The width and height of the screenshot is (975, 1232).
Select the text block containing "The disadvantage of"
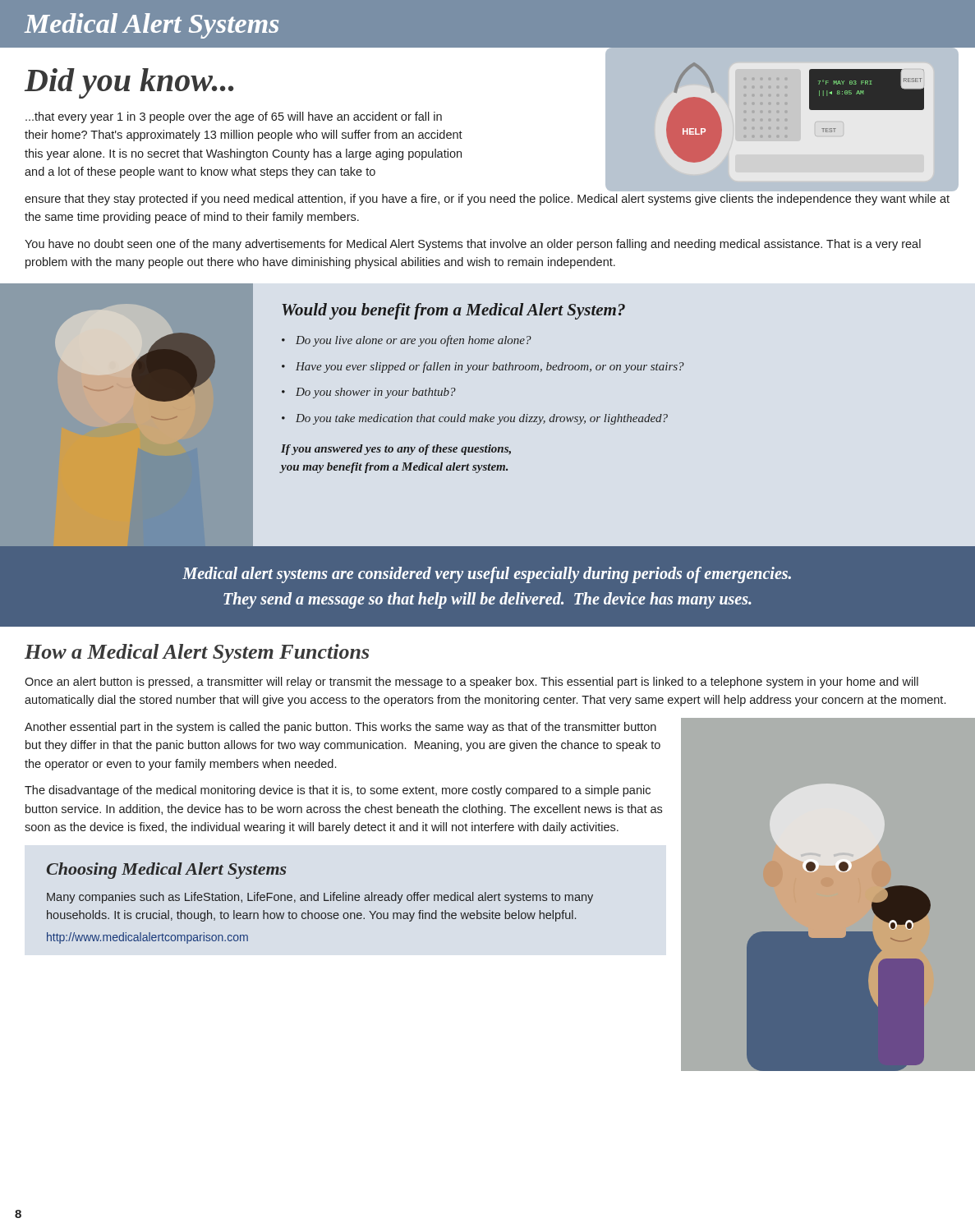point(344,809)
